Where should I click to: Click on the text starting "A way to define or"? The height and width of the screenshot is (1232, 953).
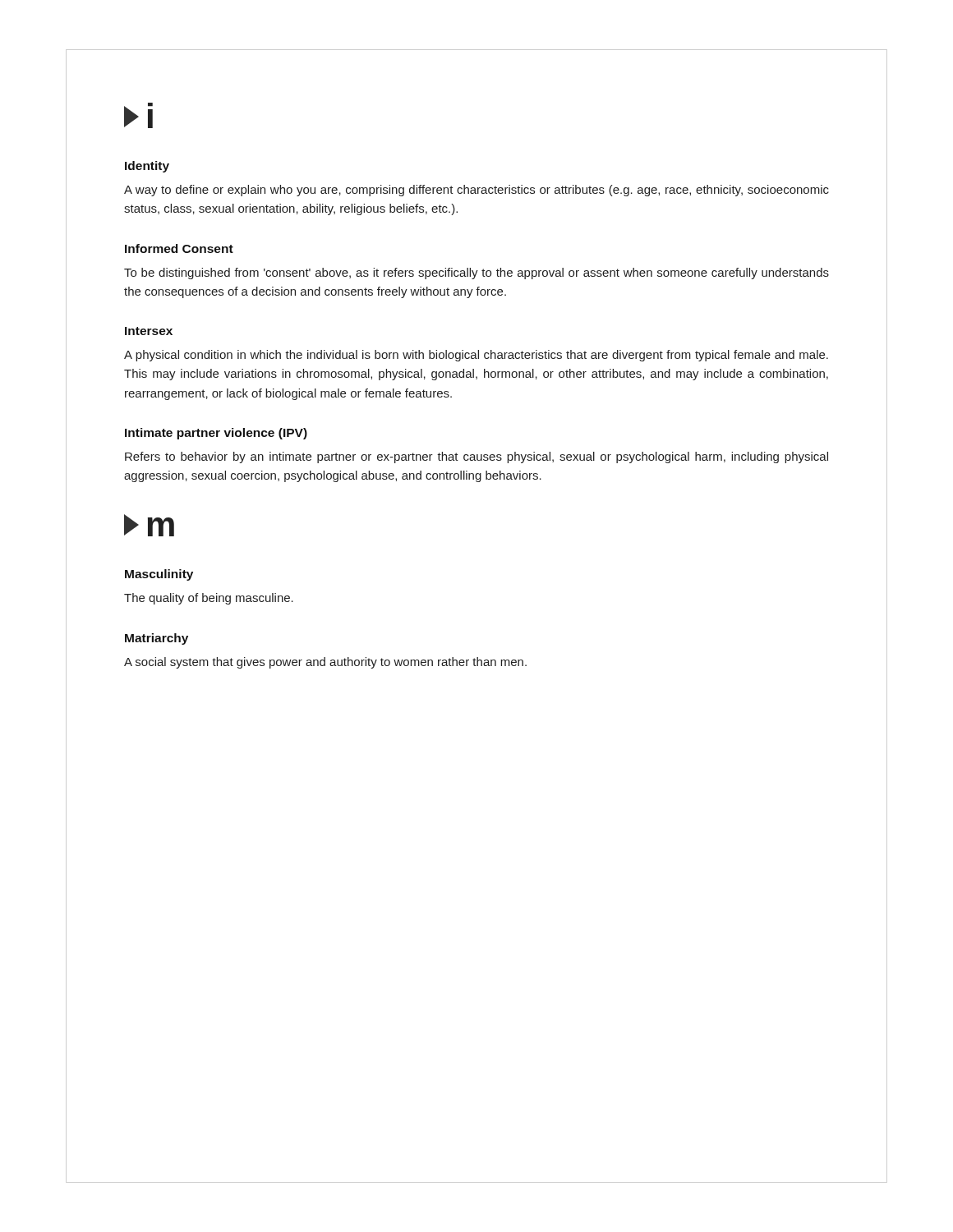476,199
